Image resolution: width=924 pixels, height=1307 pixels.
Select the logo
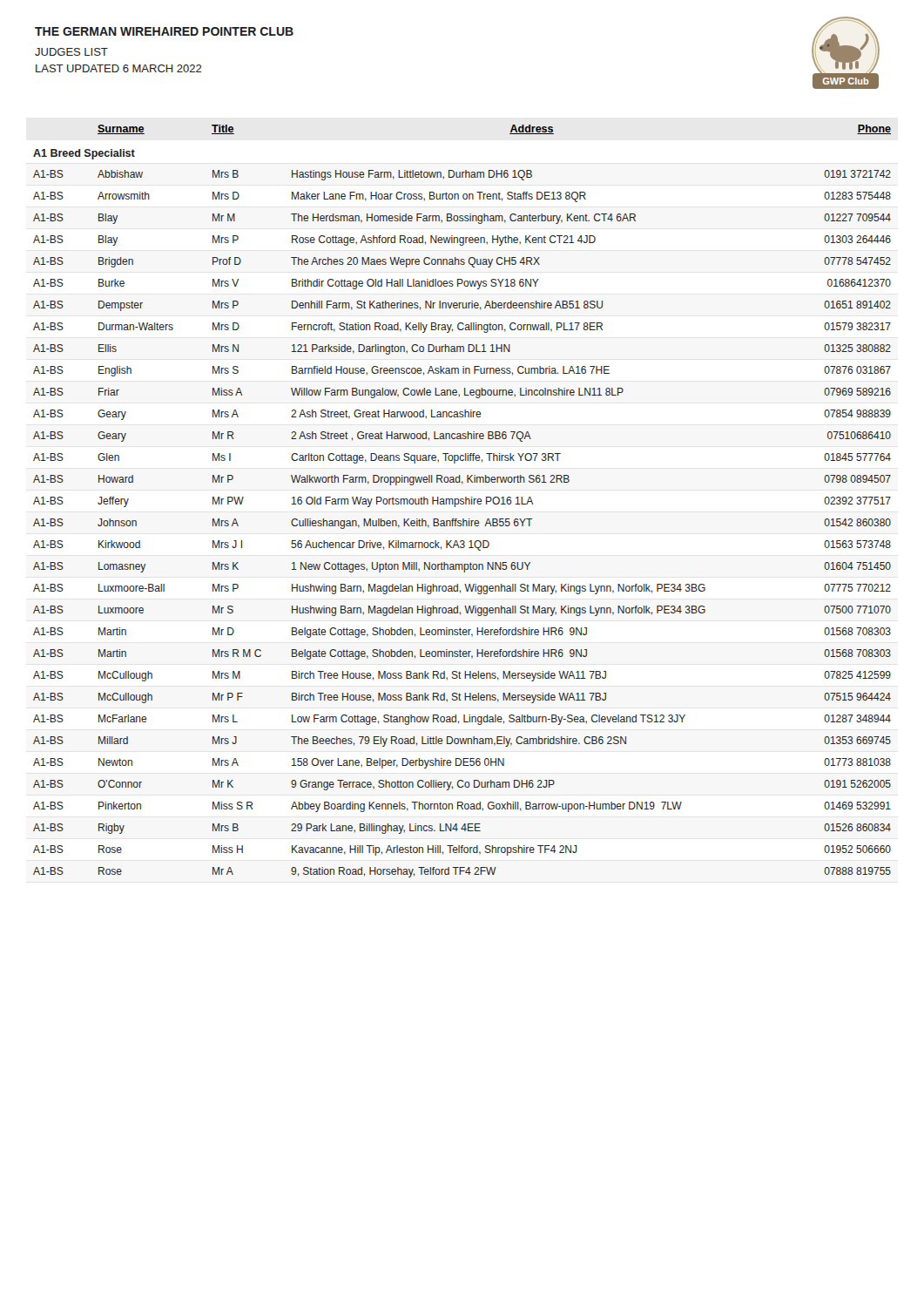pyautogui.click(x=846, y=53)
